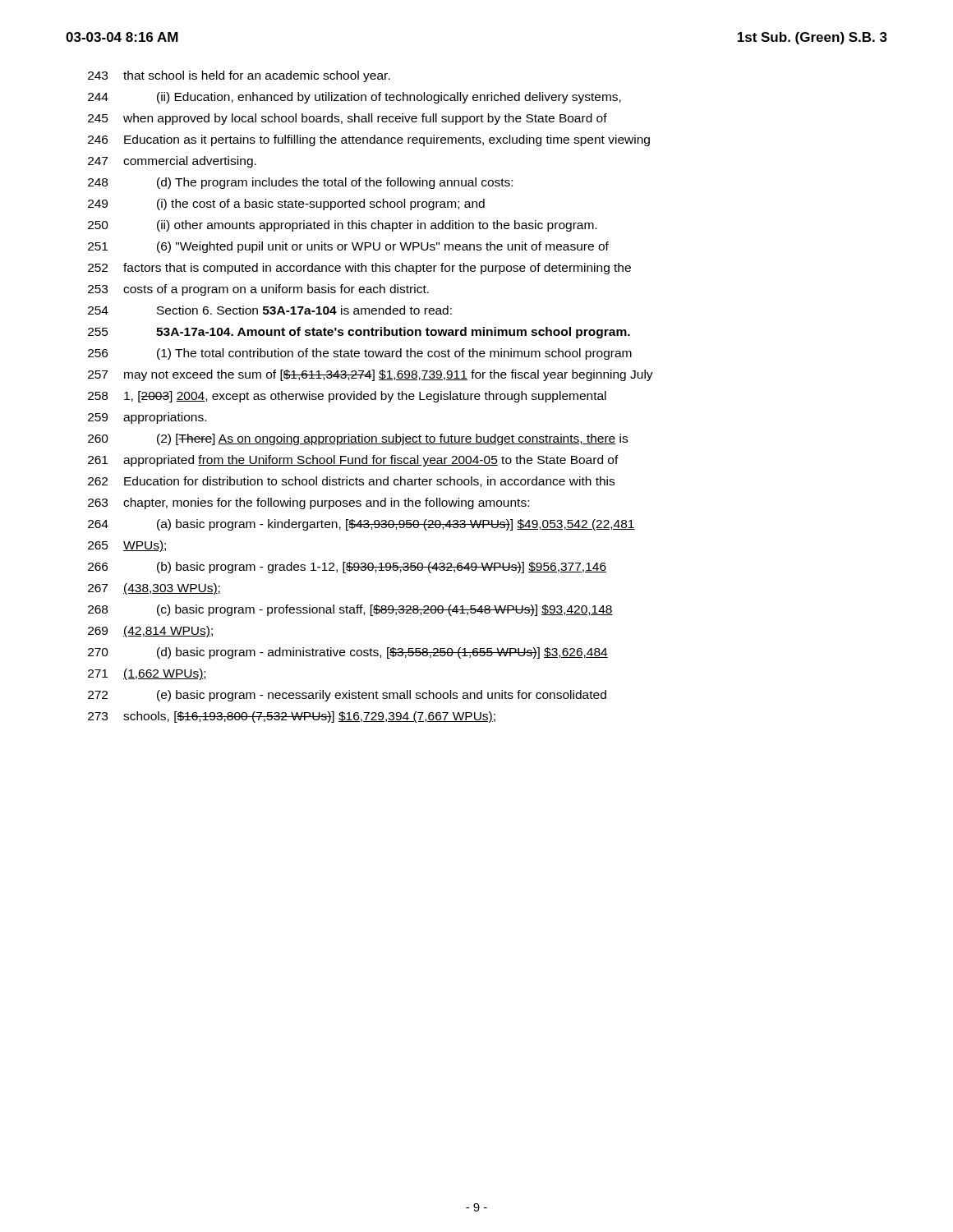Locate the passage starting "257 may not exceed"
This screenshot has width=953, height=1232.
476,375
